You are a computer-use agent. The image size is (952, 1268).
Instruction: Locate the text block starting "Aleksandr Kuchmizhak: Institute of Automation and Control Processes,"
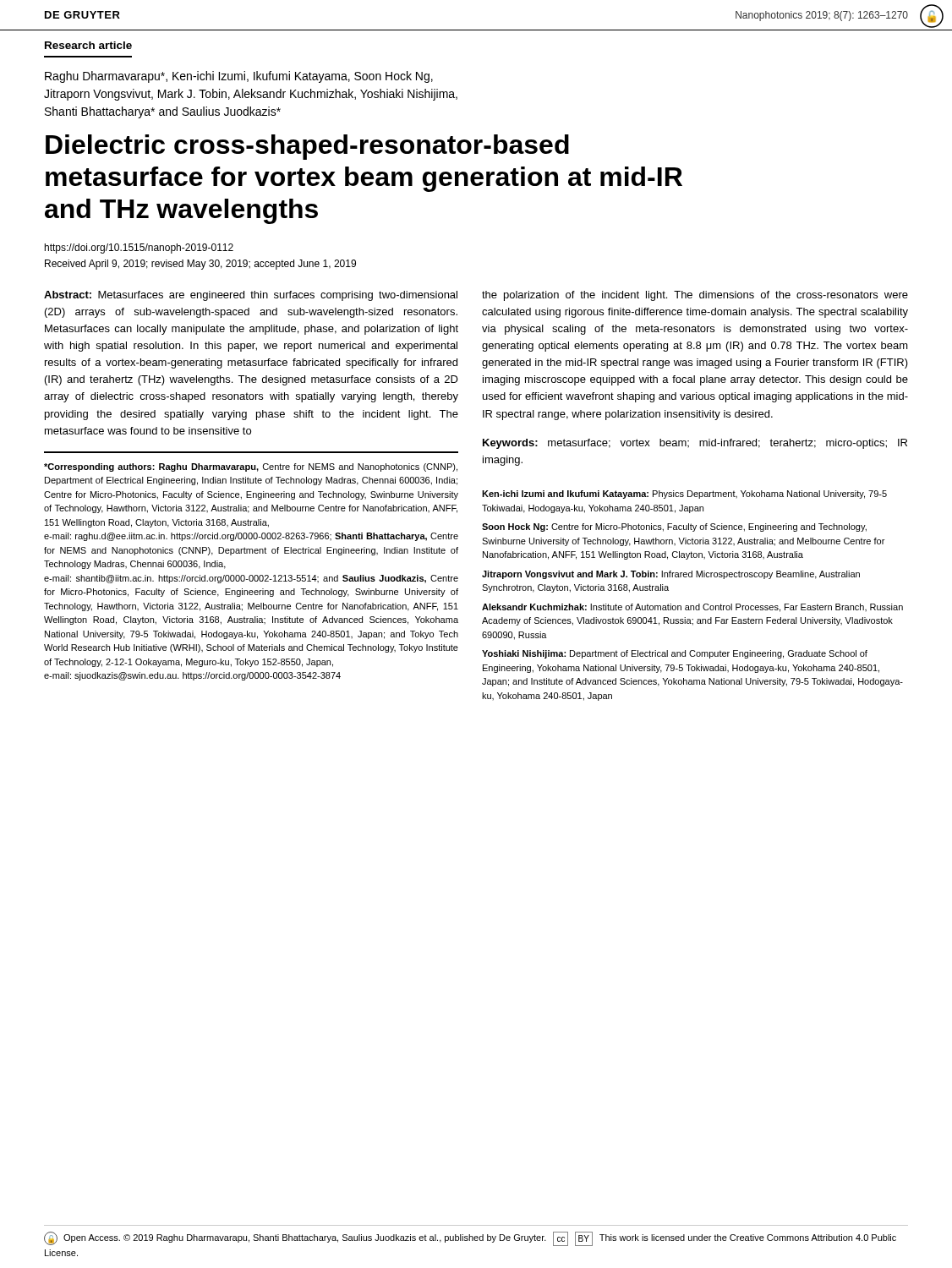click(x=693, y=621)
